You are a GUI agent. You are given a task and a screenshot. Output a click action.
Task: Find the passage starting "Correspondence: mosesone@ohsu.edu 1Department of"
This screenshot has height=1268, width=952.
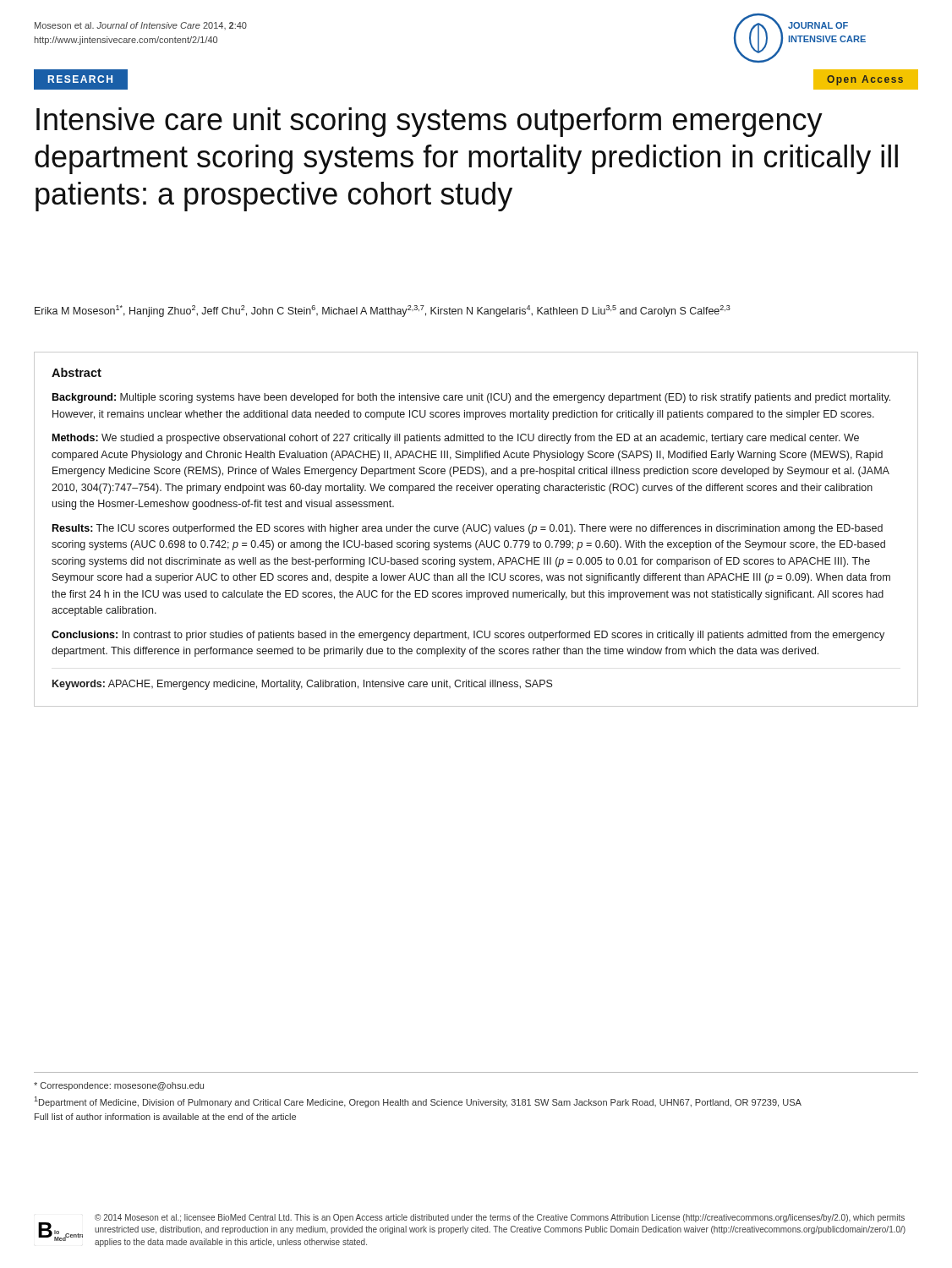click(x=418, y=1101)
